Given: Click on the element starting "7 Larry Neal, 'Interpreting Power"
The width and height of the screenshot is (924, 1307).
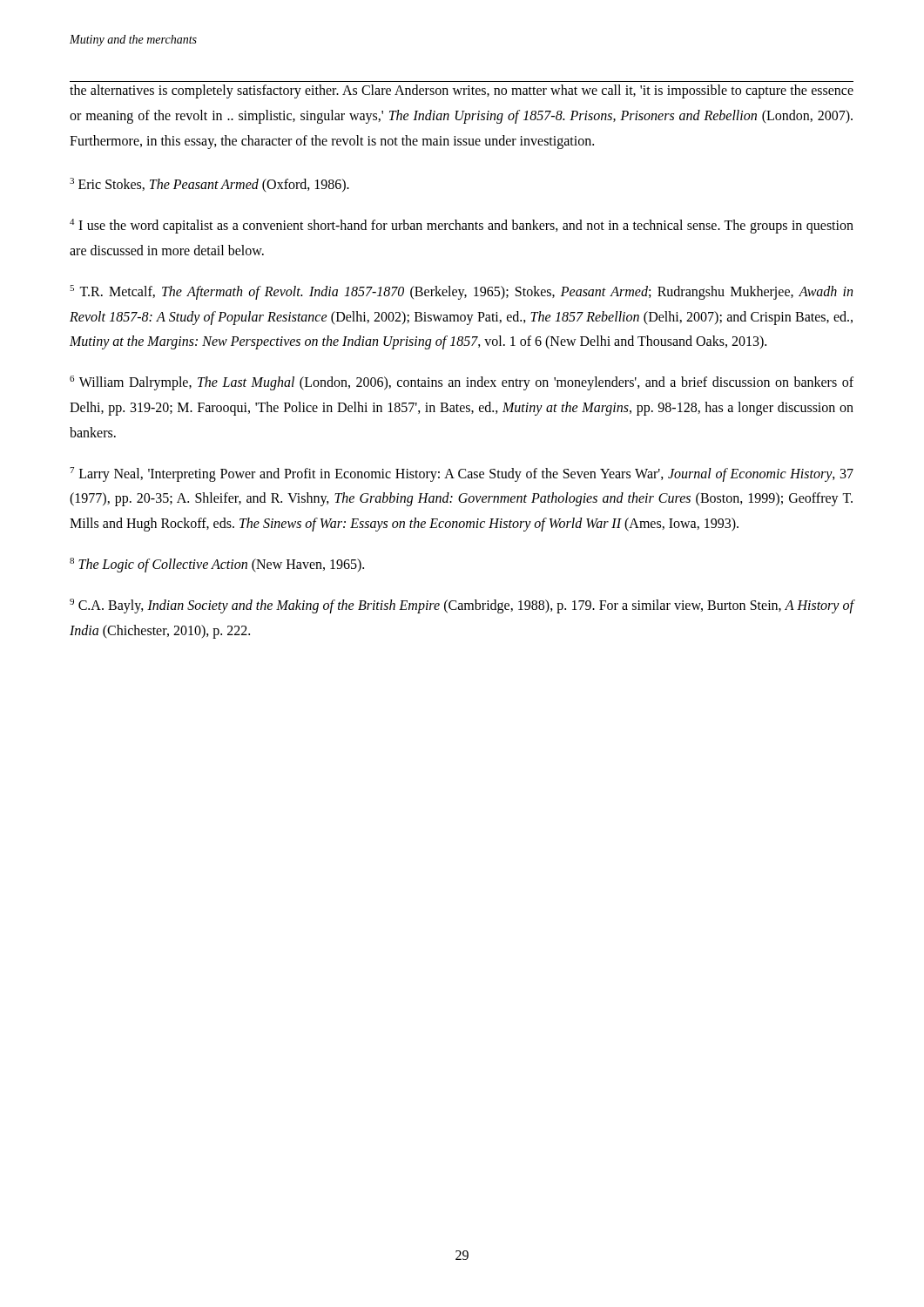Looking at the screenshot, I should (x=462, y=499).
